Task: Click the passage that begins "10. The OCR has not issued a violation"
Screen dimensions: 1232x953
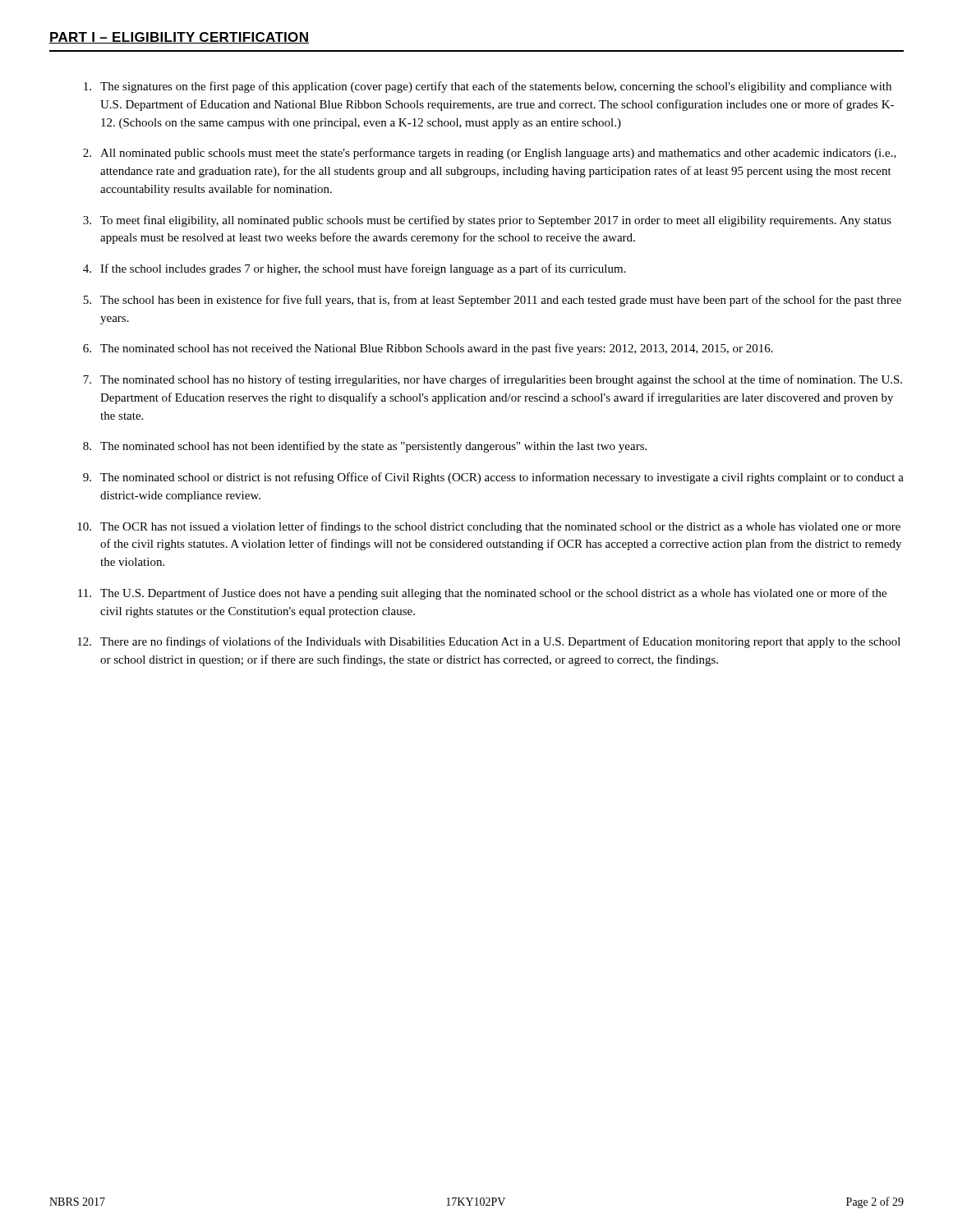Action: click(476, 545)
